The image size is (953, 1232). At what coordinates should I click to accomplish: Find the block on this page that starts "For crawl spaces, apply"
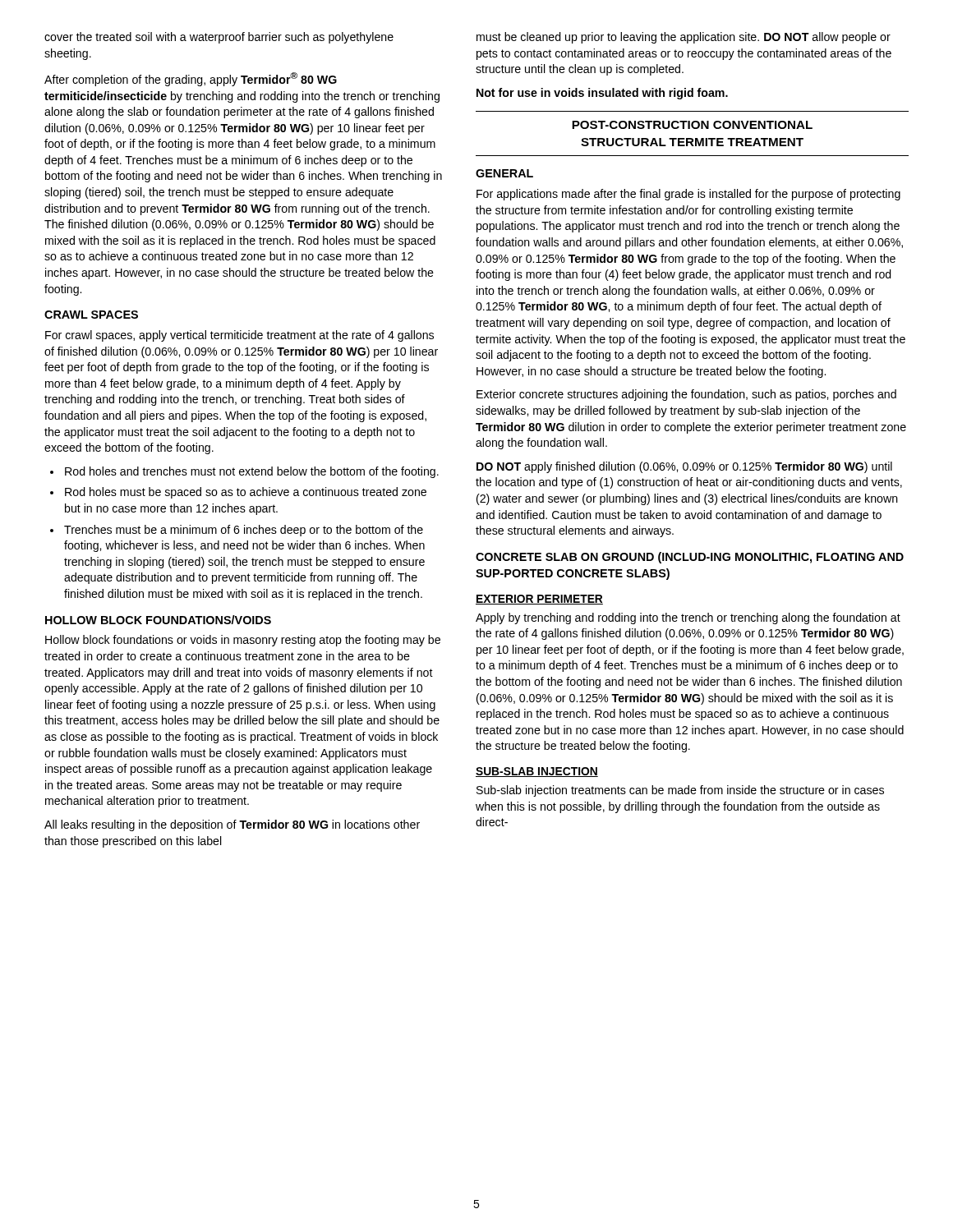pos(241,391)
